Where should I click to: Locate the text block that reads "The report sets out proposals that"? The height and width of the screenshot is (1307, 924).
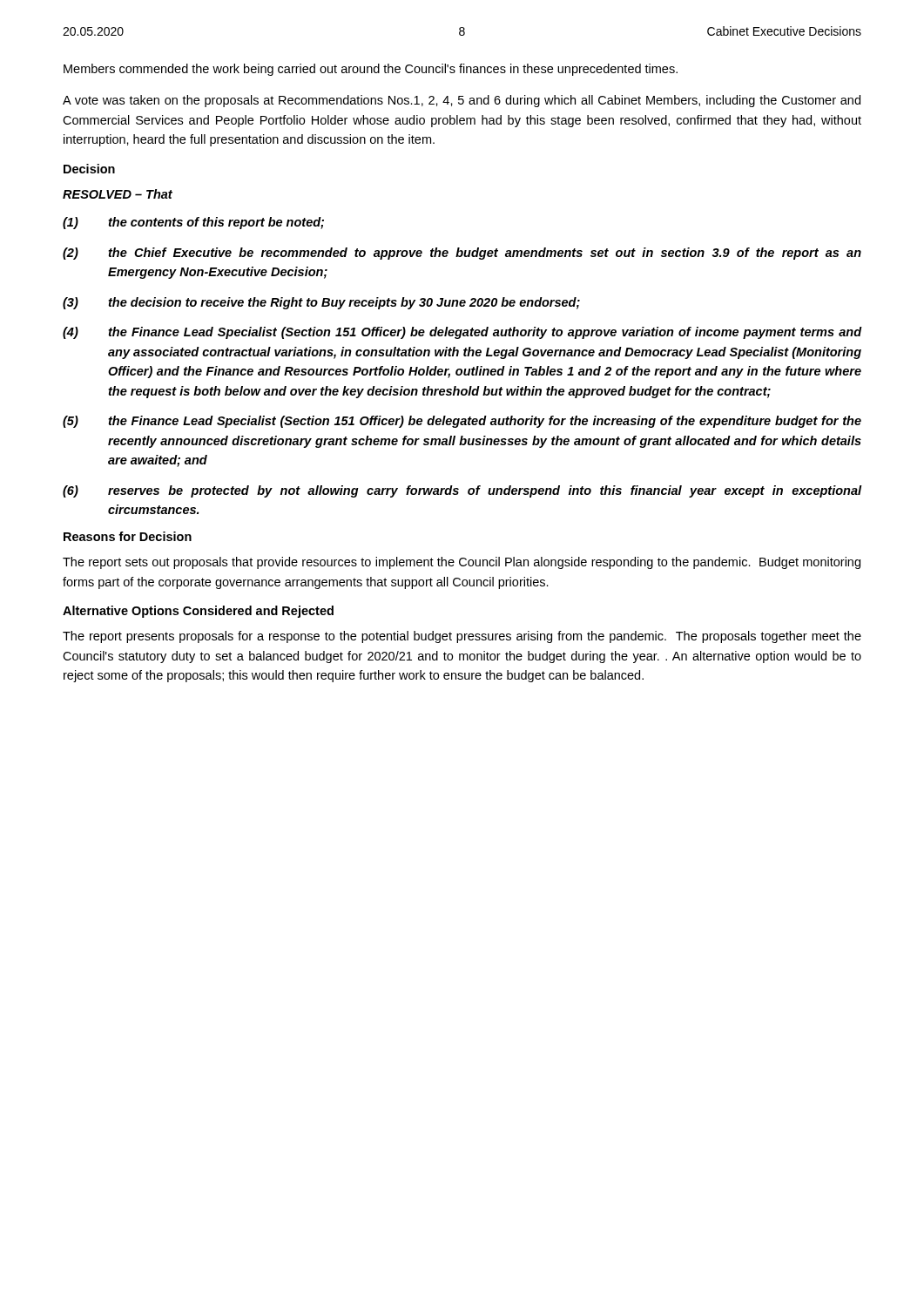coord(462,572)
